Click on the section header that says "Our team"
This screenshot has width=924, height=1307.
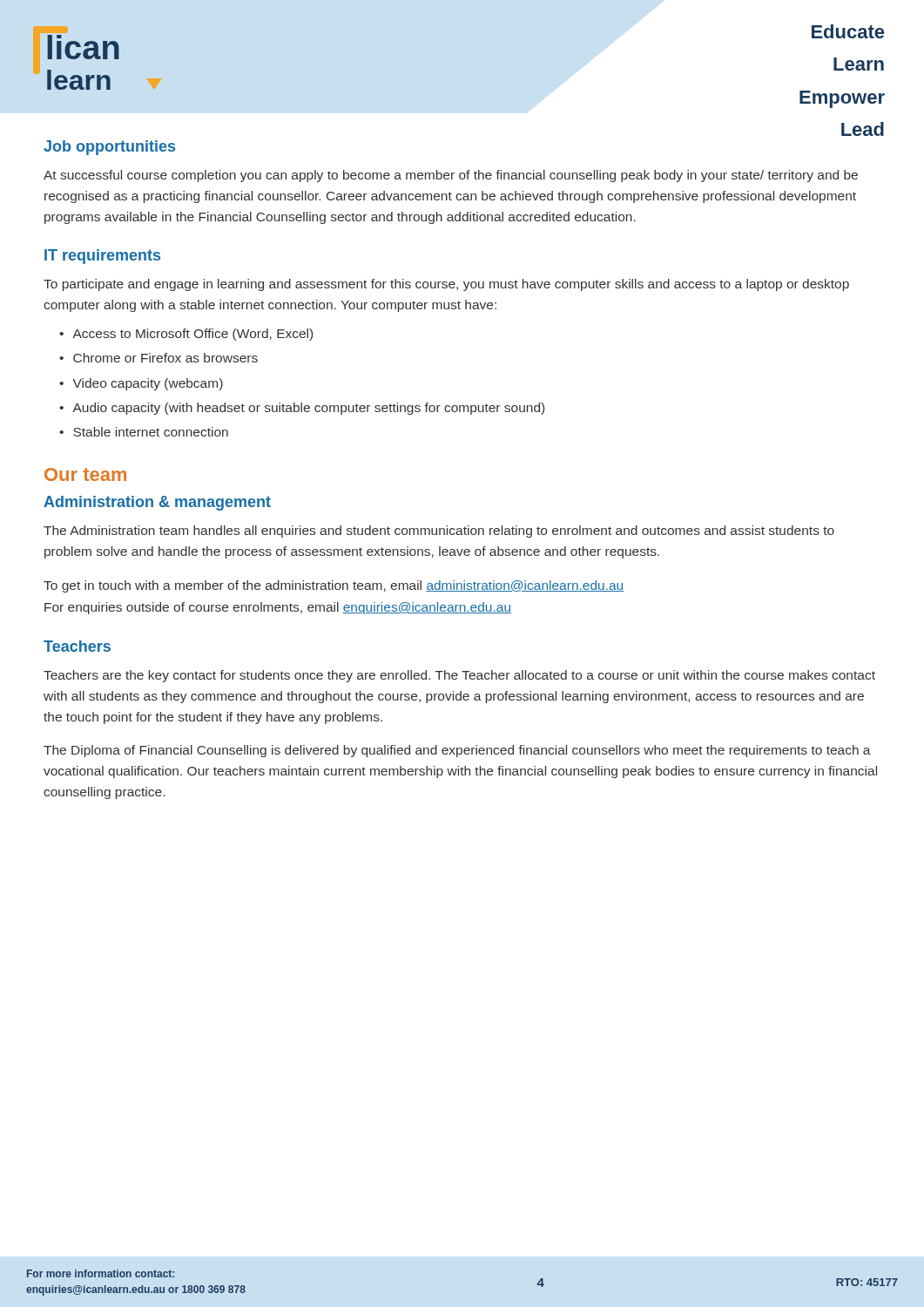[x=86, y=474]
